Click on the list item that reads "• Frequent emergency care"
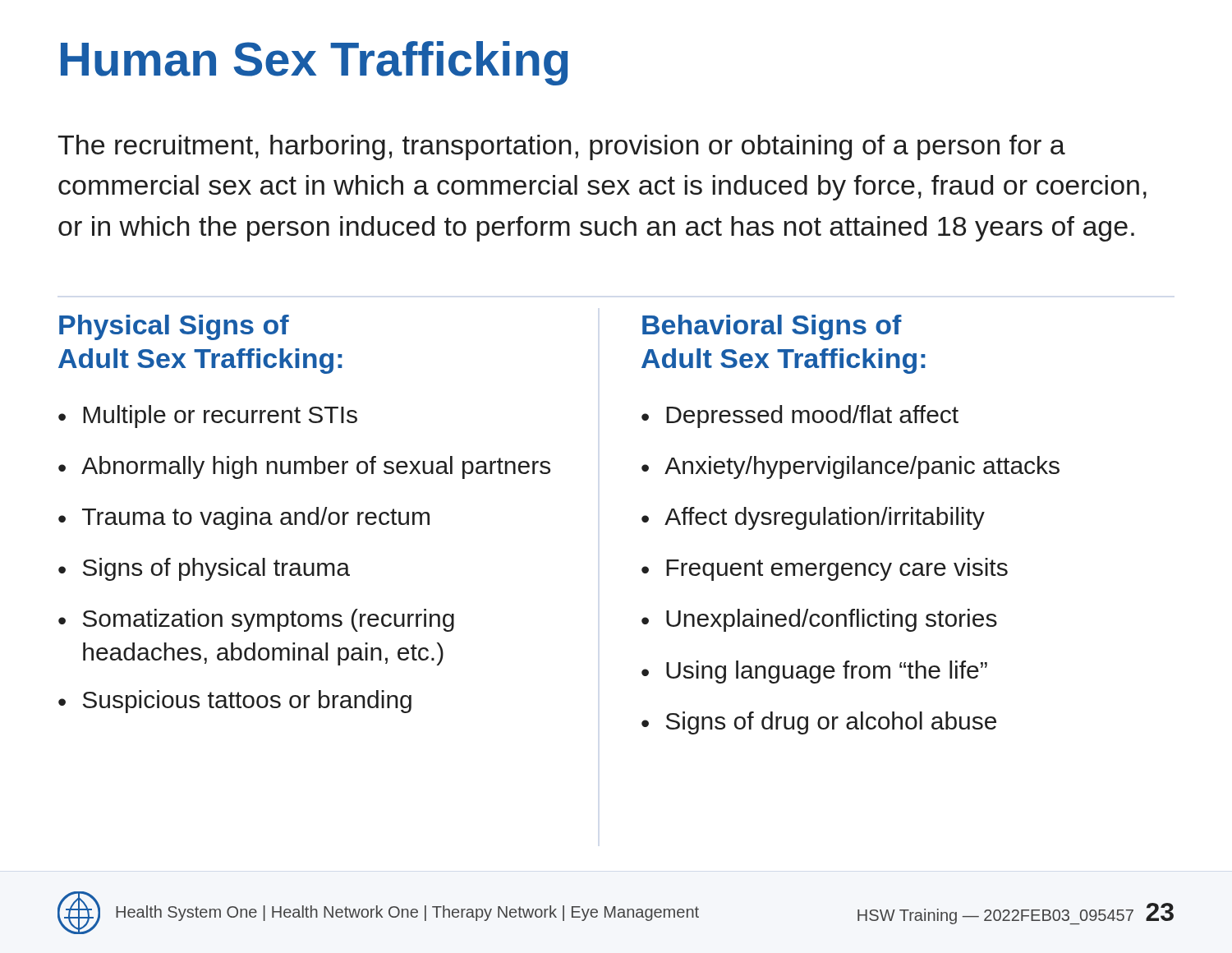1232x953 pixels. pos(825,570)
